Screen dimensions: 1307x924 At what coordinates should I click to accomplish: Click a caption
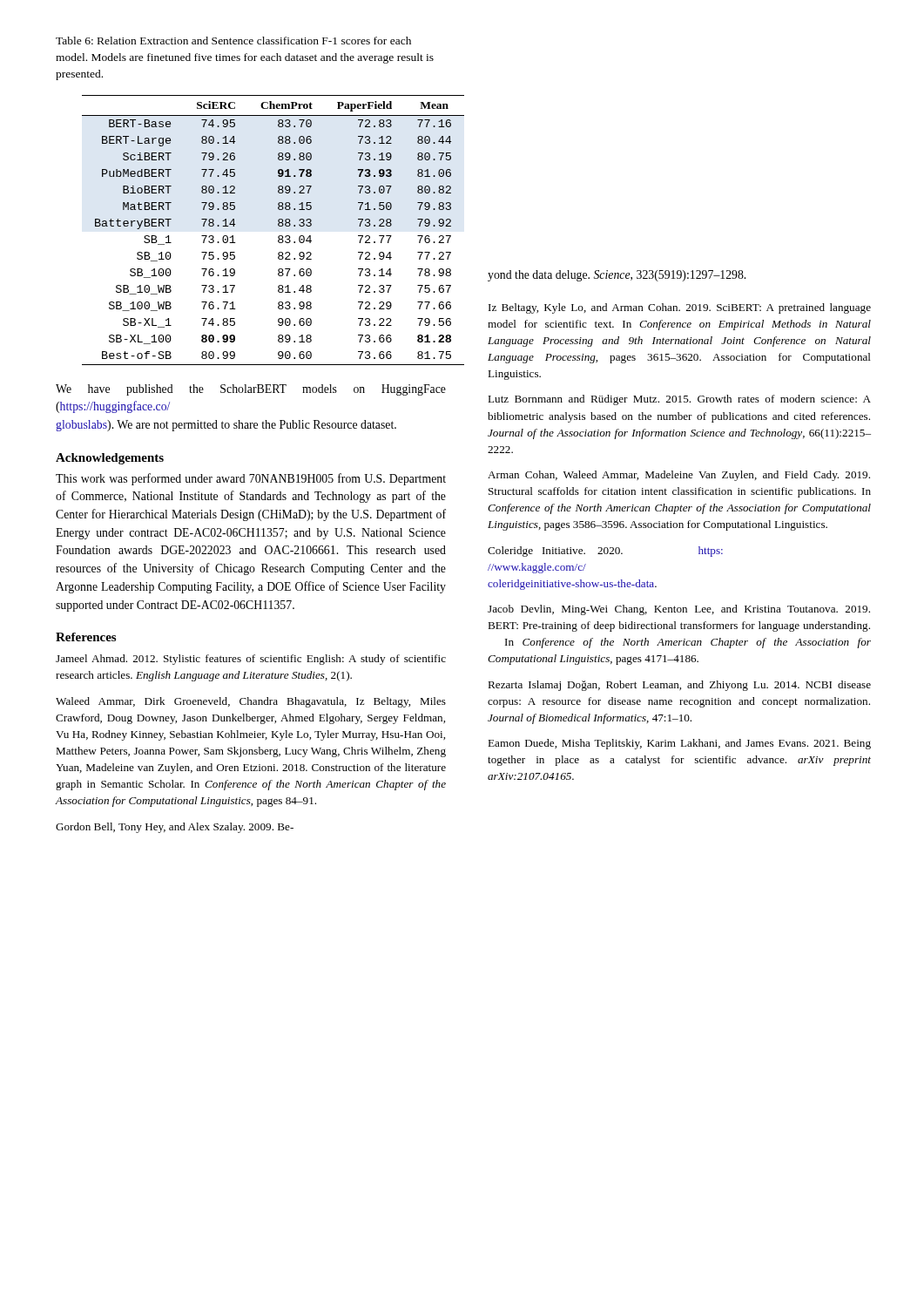tap(245, 57)
